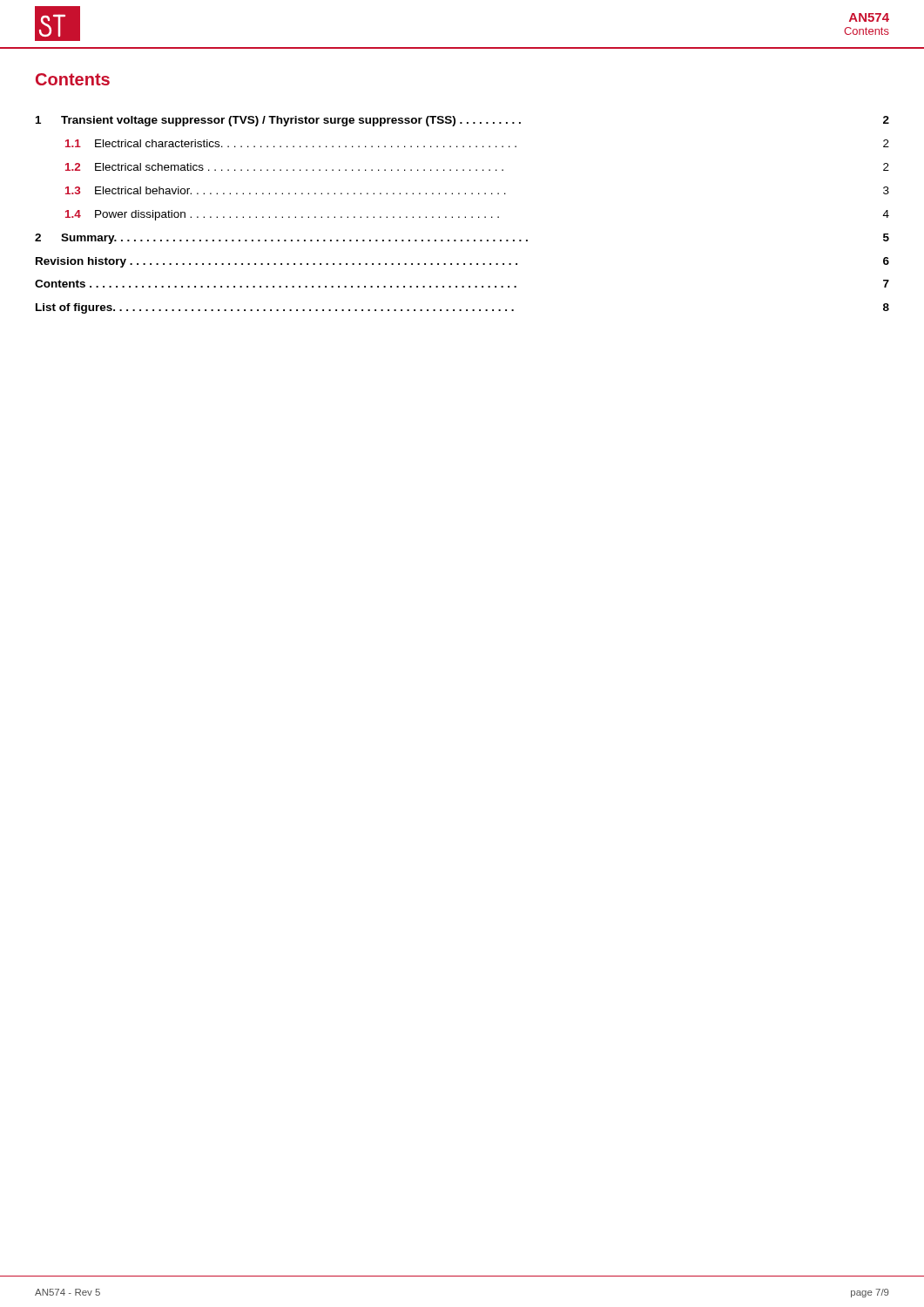The height and width of the screenshot is (1307, 924).
Task: Select the list item that reads "List of figures."
Action: [x=462, y=308]
